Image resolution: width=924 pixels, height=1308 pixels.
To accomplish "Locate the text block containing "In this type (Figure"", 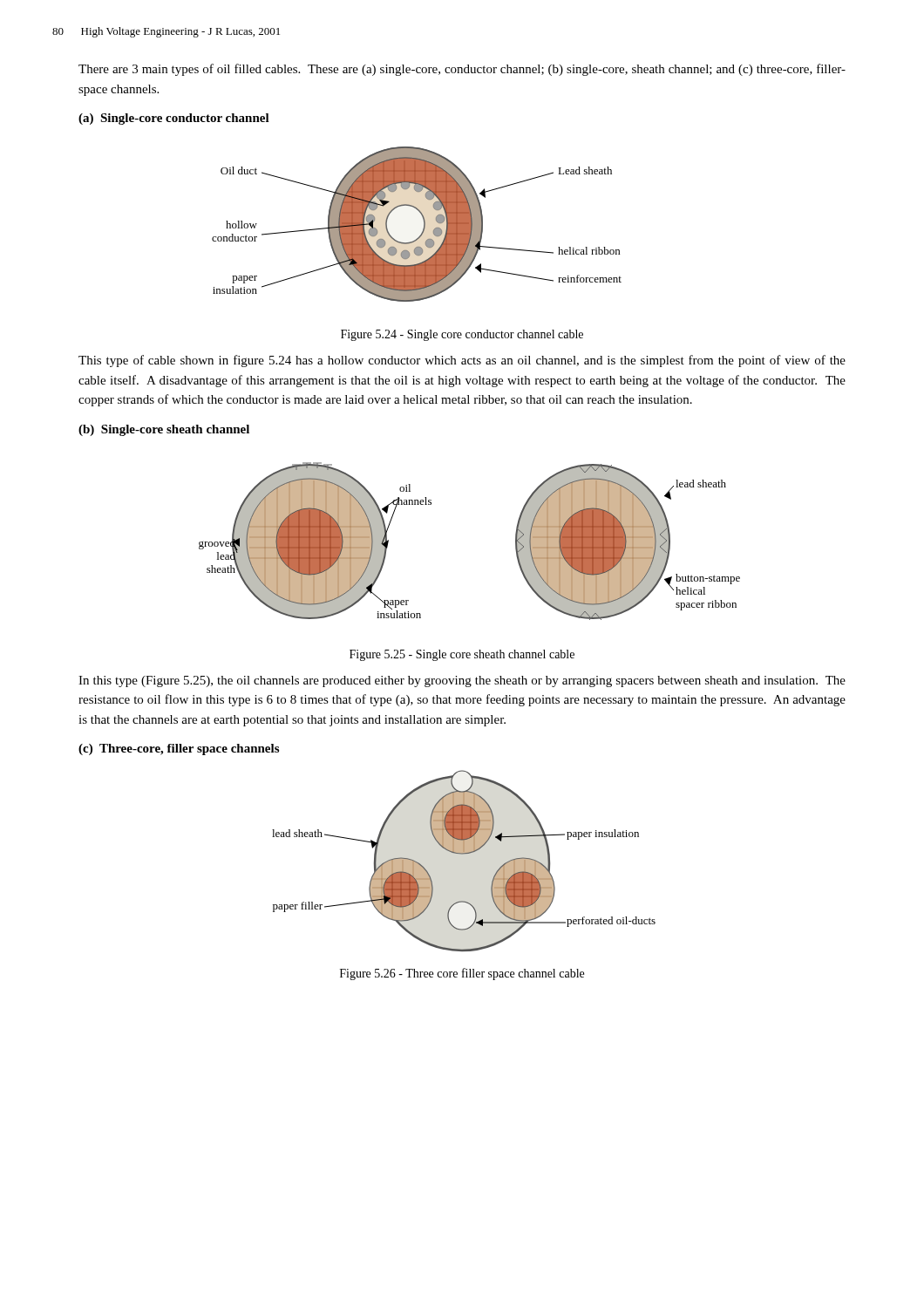I will click(x=462, y=699).
